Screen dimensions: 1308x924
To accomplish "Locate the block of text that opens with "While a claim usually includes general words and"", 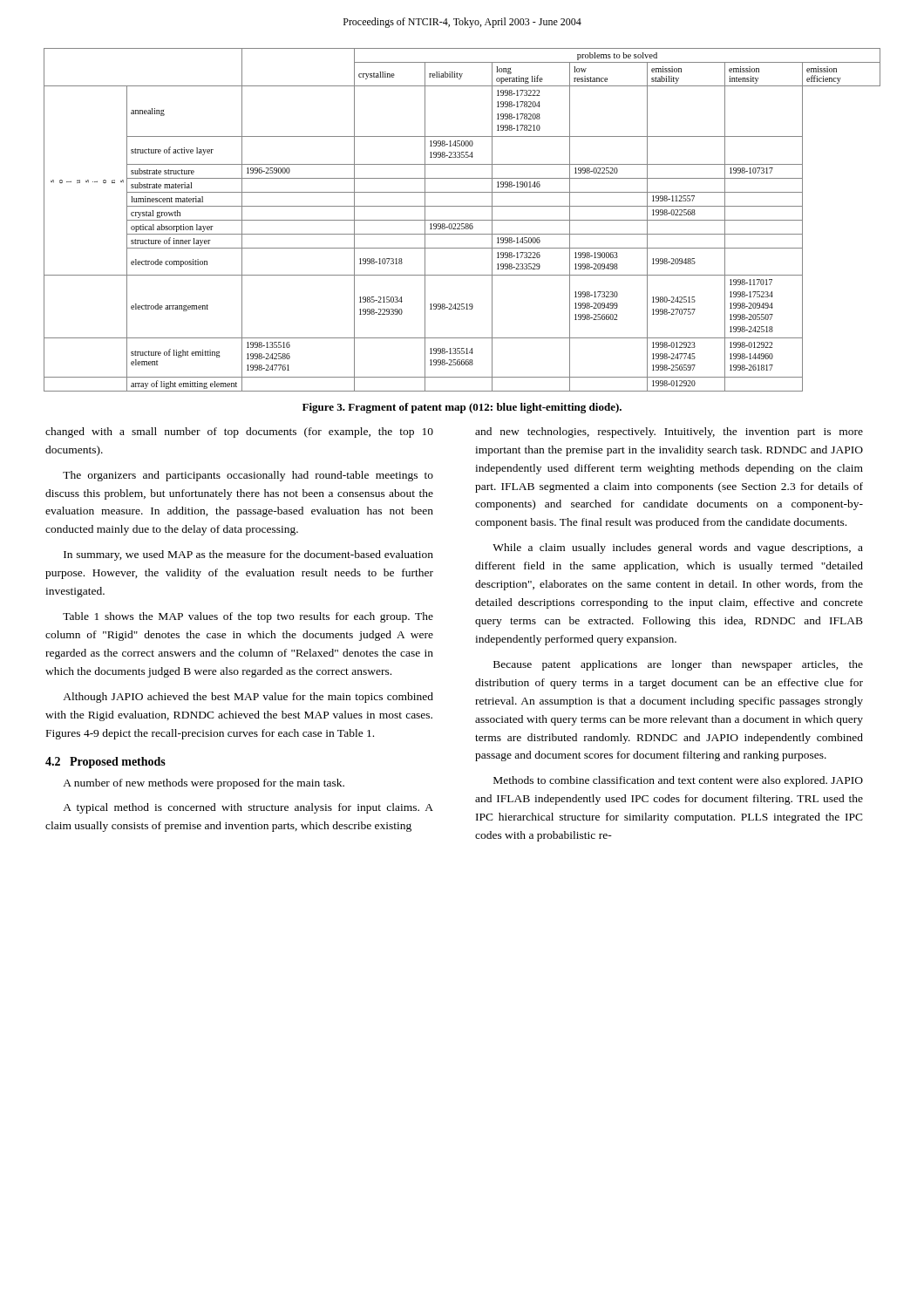I will [669, 593].
